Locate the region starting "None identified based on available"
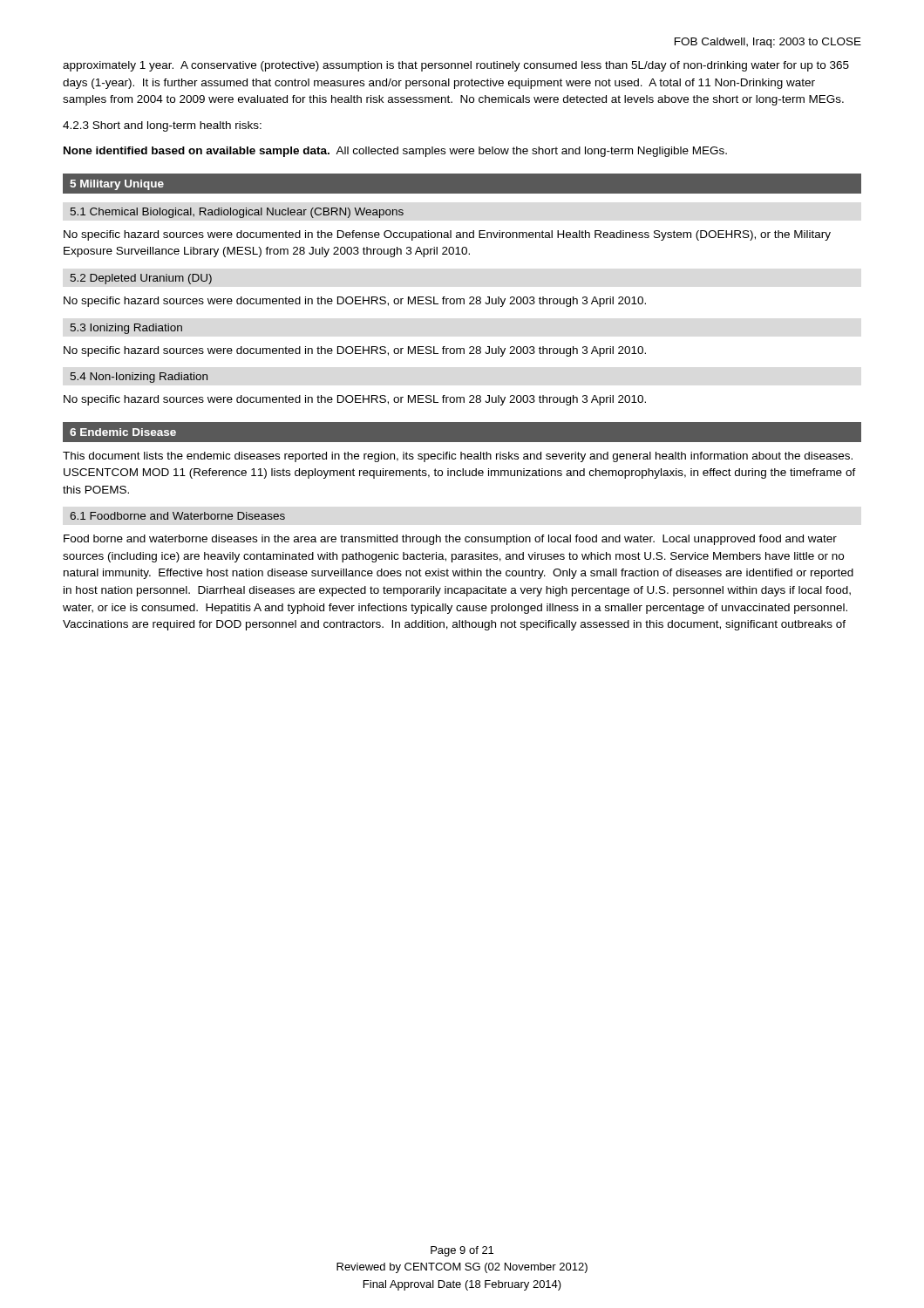924x1308 pixels. click(395, 151)
